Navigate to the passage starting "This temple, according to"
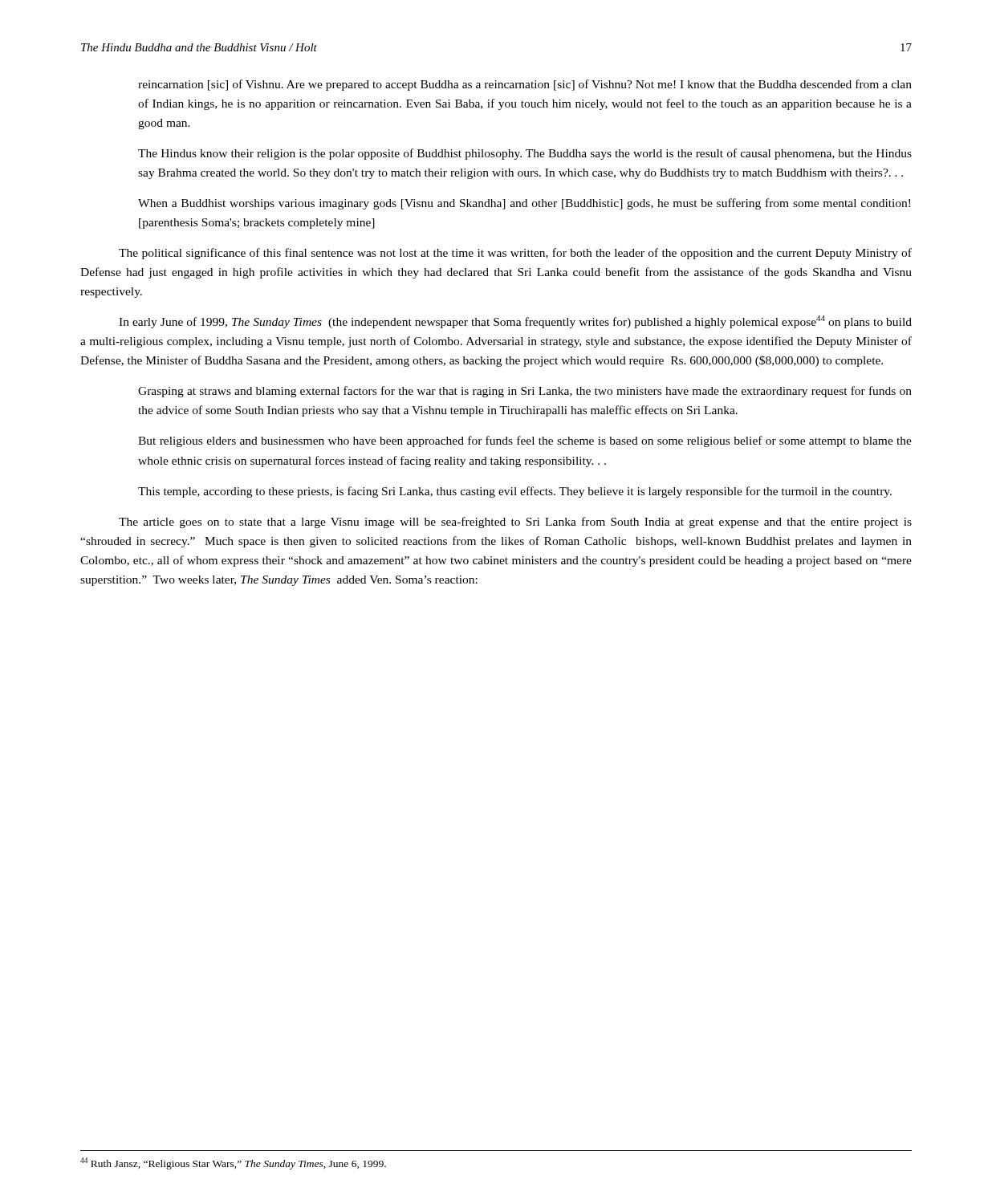Screen dimensions: 1204x992 515,490
